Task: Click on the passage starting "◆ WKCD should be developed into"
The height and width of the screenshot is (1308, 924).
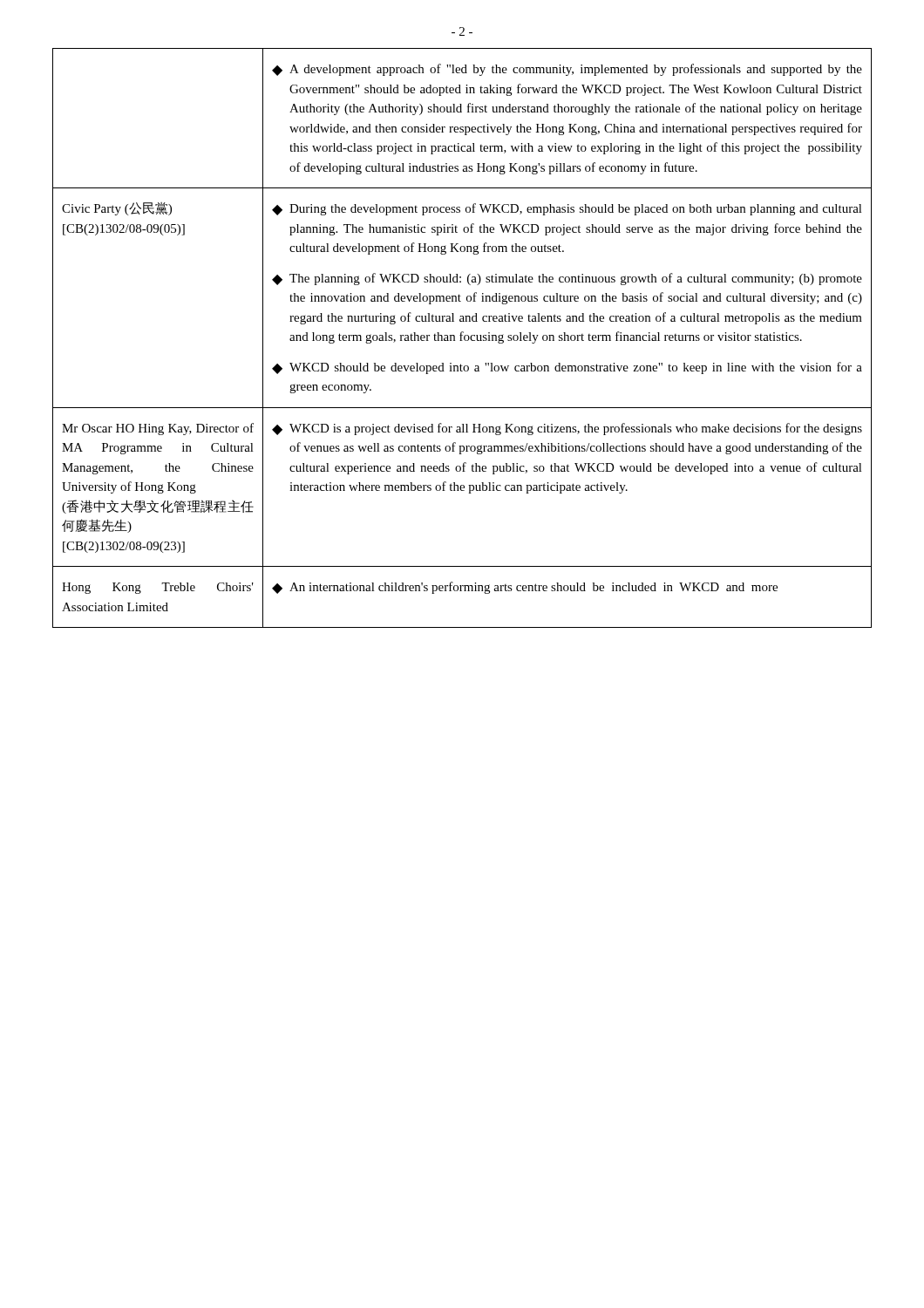Action: 567,377
